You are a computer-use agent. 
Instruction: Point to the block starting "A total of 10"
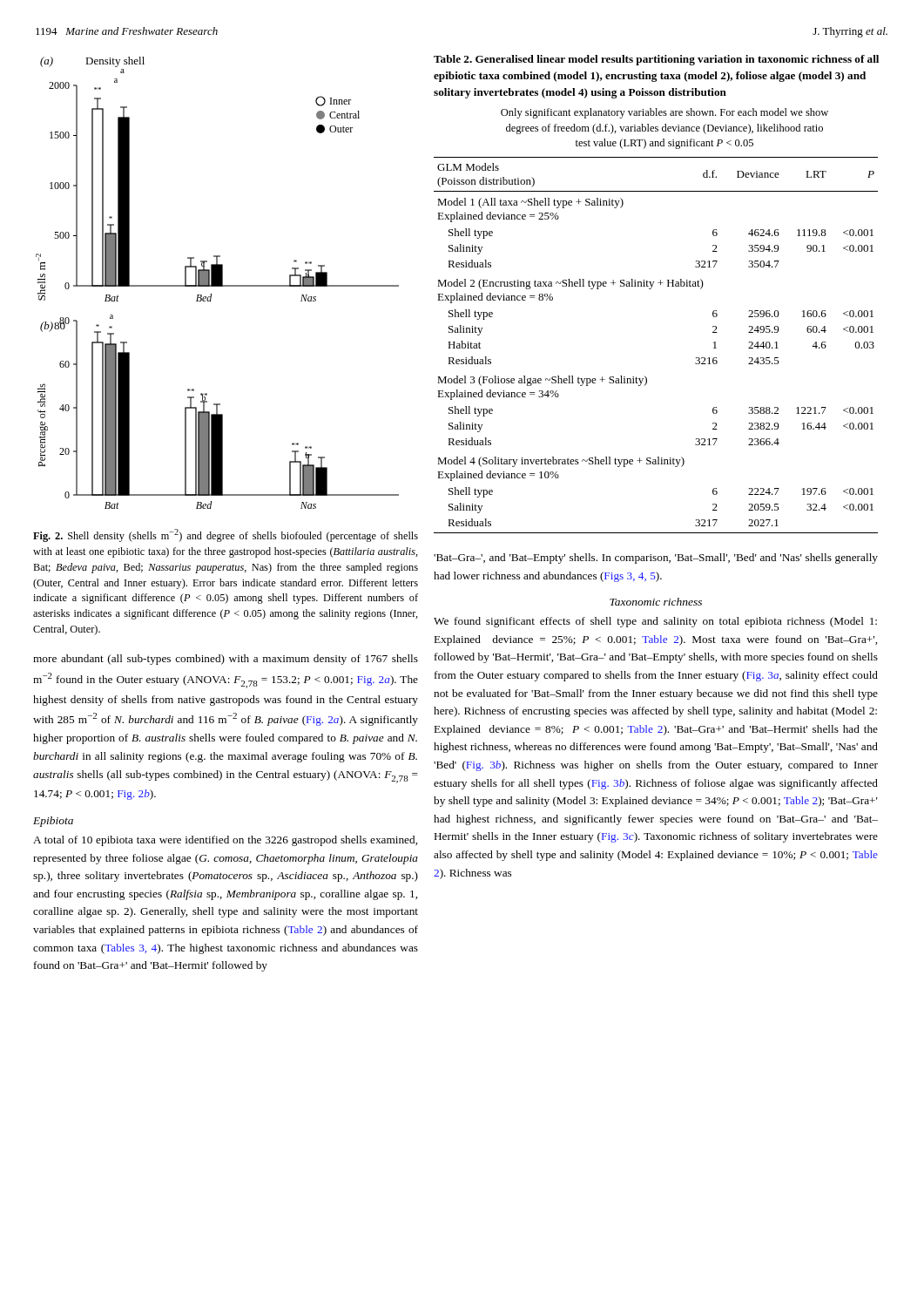pyautogui.click(x=226, y=902)
